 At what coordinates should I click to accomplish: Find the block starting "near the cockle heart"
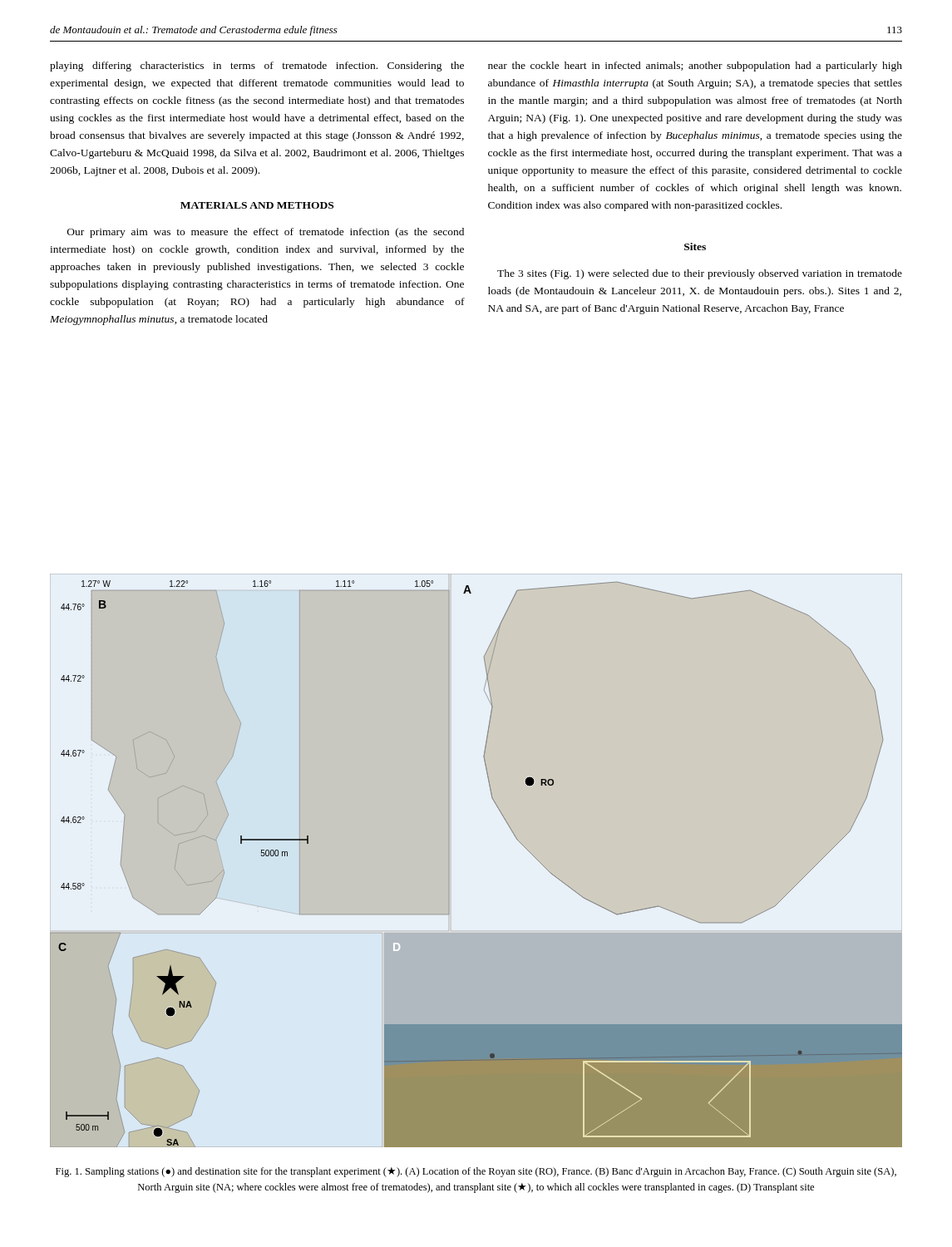tap(695, 135)
